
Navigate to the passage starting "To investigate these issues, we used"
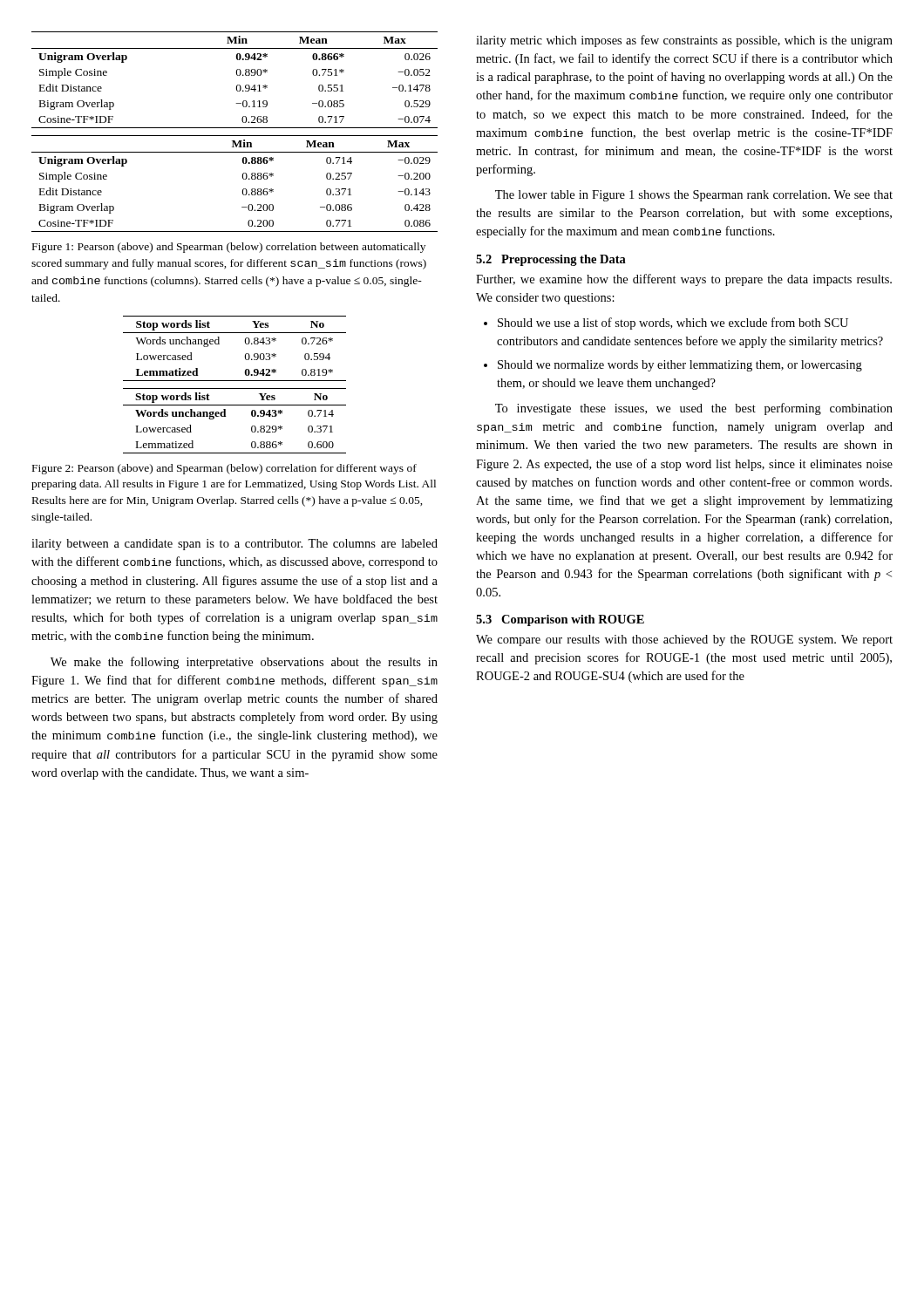click(684, 500)
